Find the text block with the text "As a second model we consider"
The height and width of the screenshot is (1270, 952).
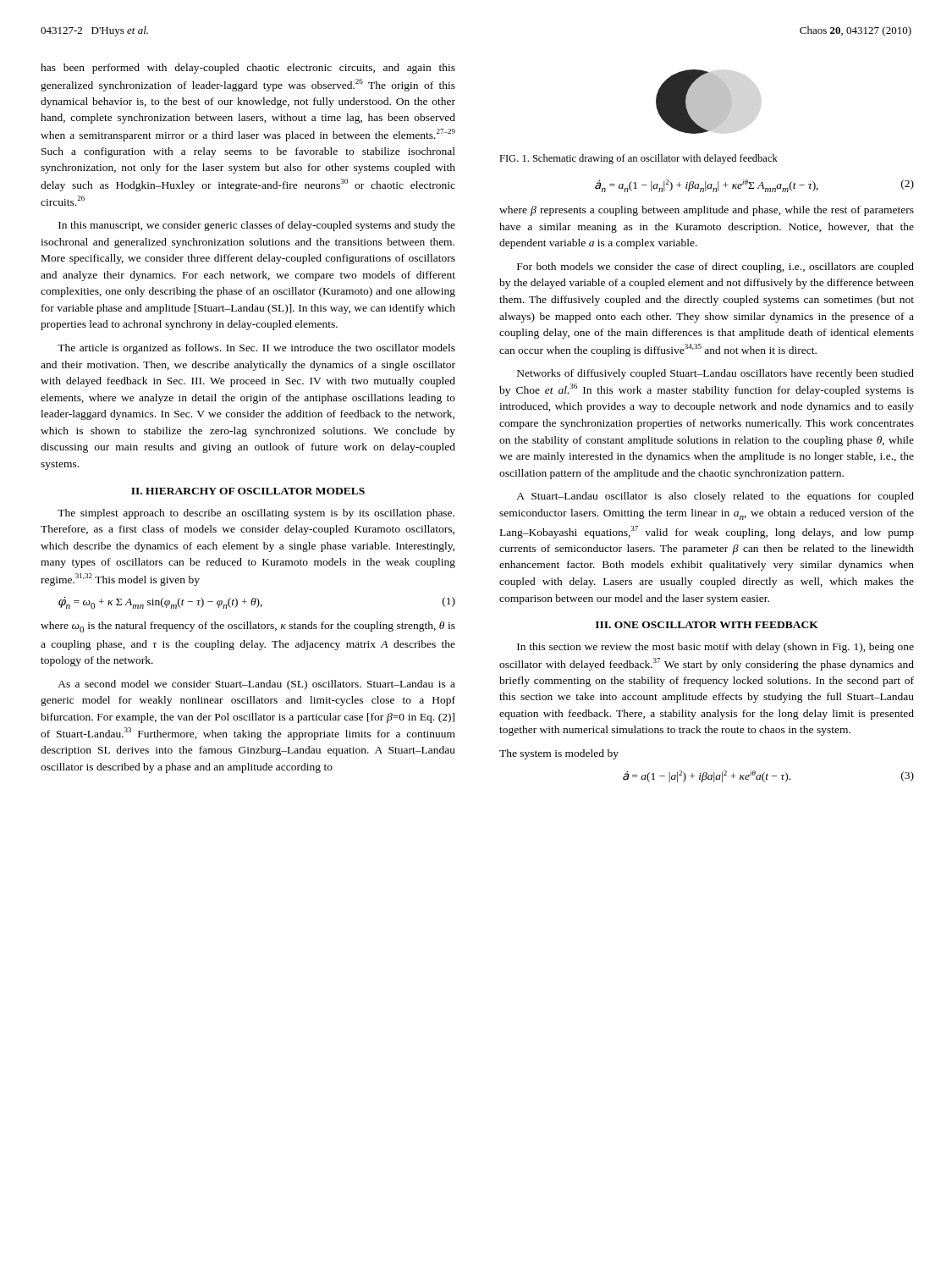coord(248,725)
